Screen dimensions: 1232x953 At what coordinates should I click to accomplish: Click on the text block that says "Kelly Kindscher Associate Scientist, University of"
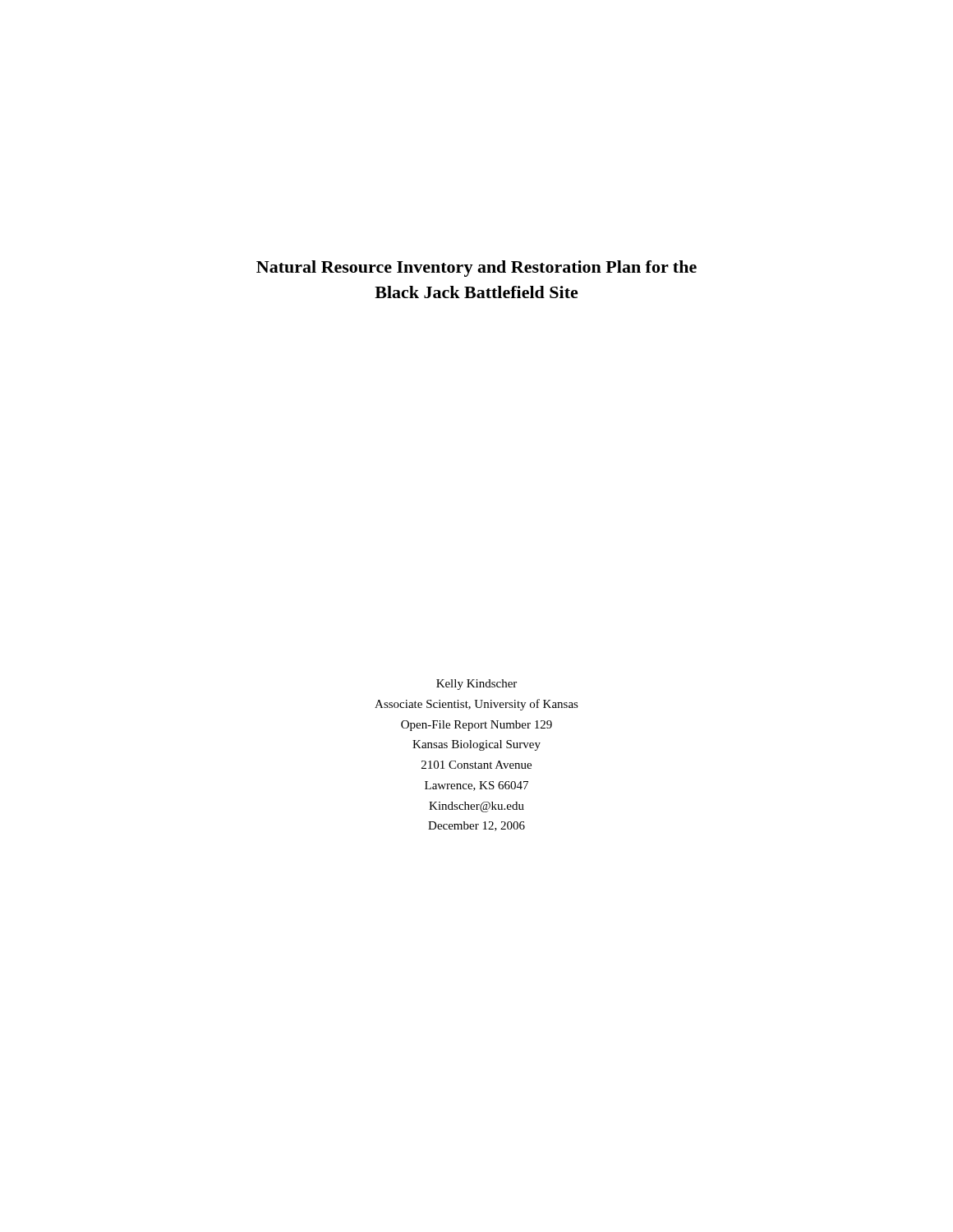point(476,754)
